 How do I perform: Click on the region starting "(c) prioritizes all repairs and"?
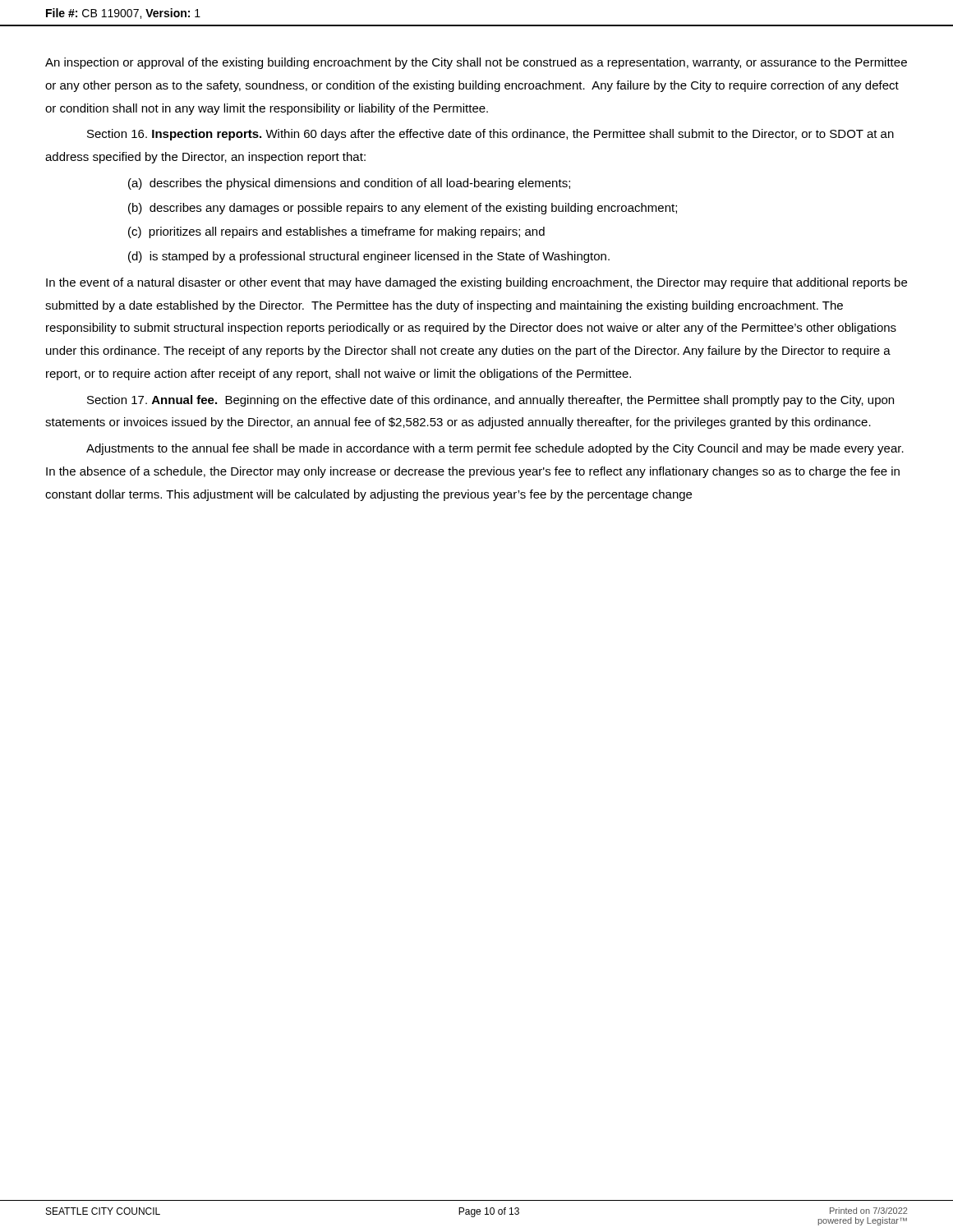336,231
